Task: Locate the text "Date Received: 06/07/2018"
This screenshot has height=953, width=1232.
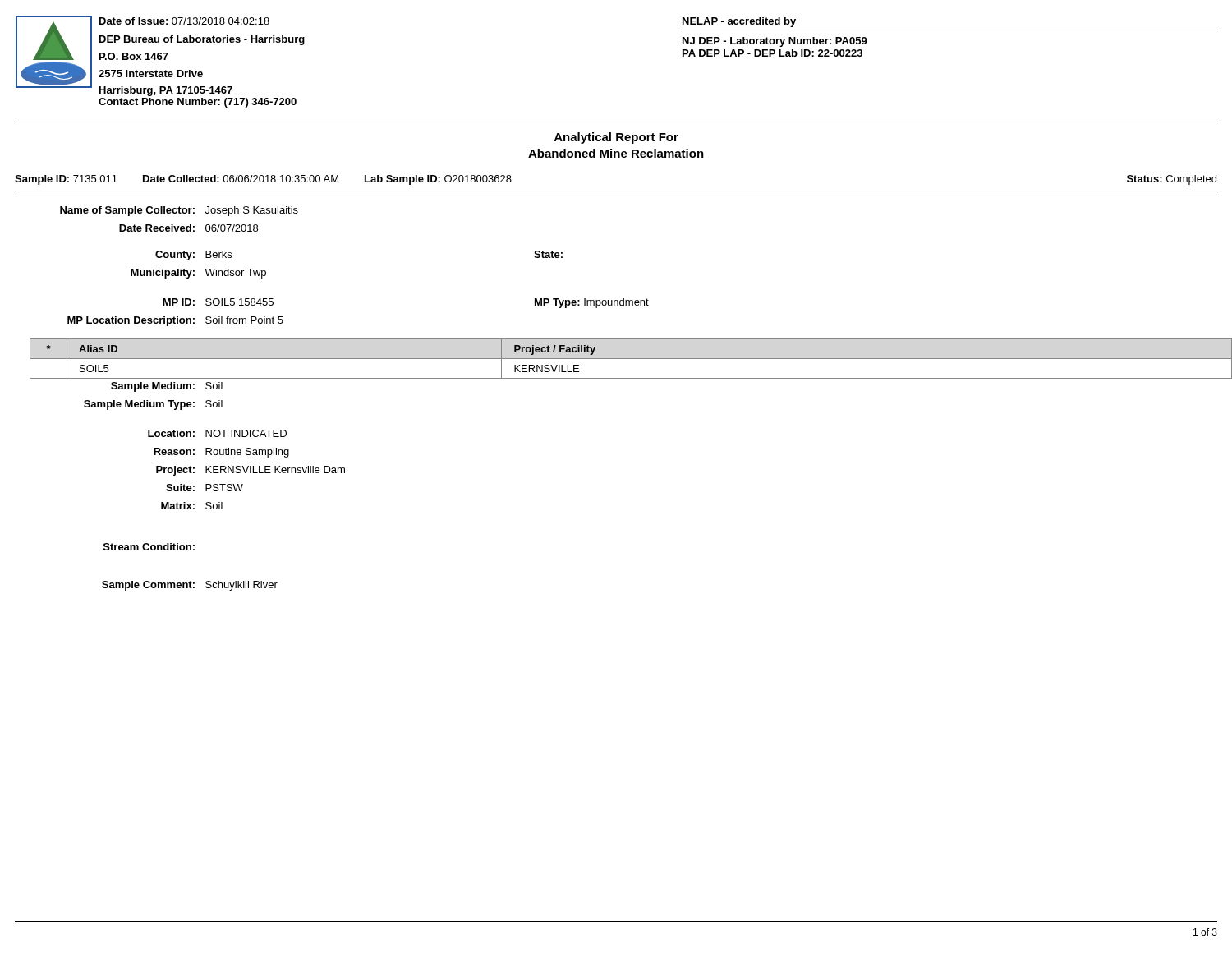Action: point(137,228)
